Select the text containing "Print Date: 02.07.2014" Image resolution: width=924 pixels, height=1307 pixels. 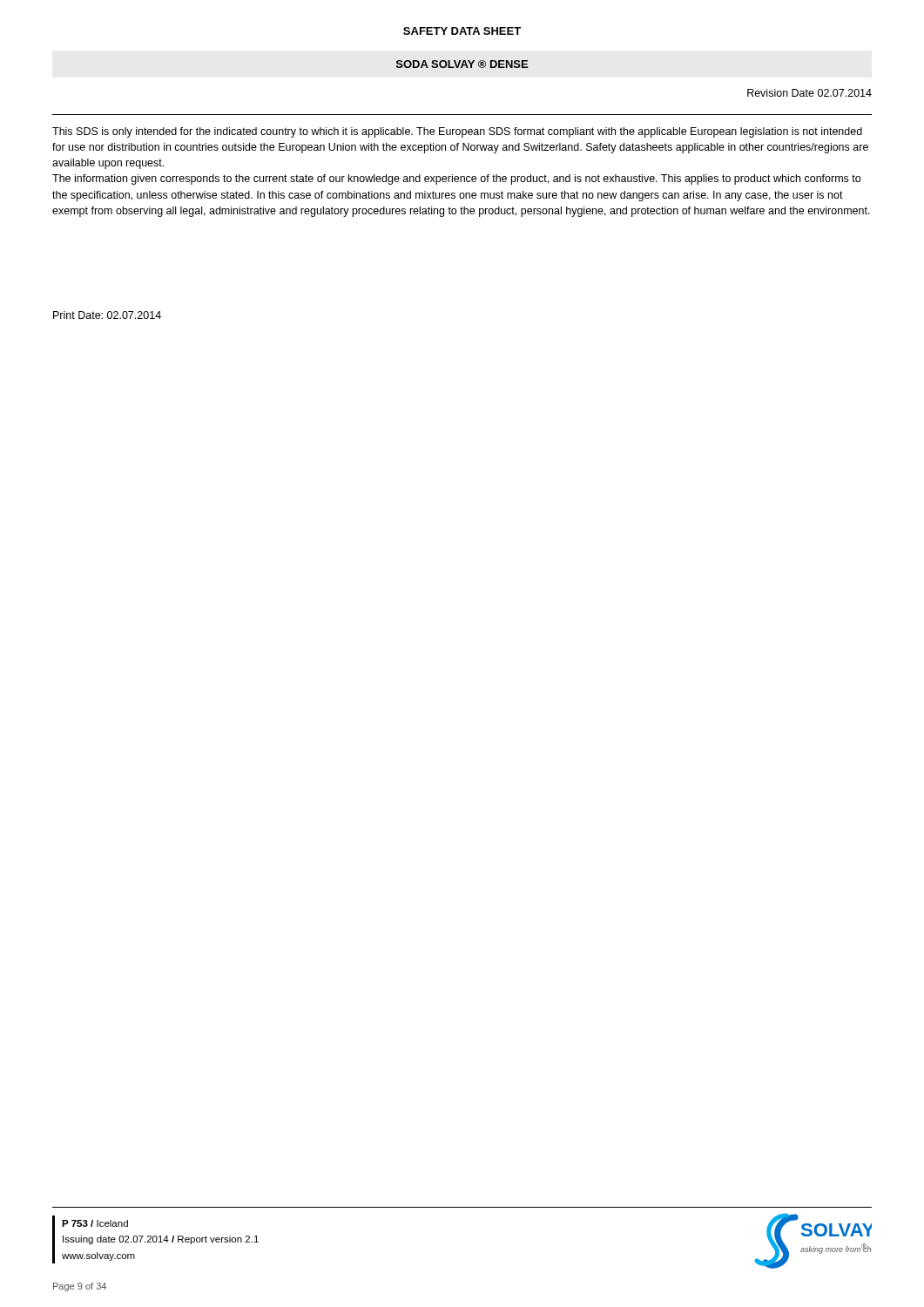(x=107, y=315)
